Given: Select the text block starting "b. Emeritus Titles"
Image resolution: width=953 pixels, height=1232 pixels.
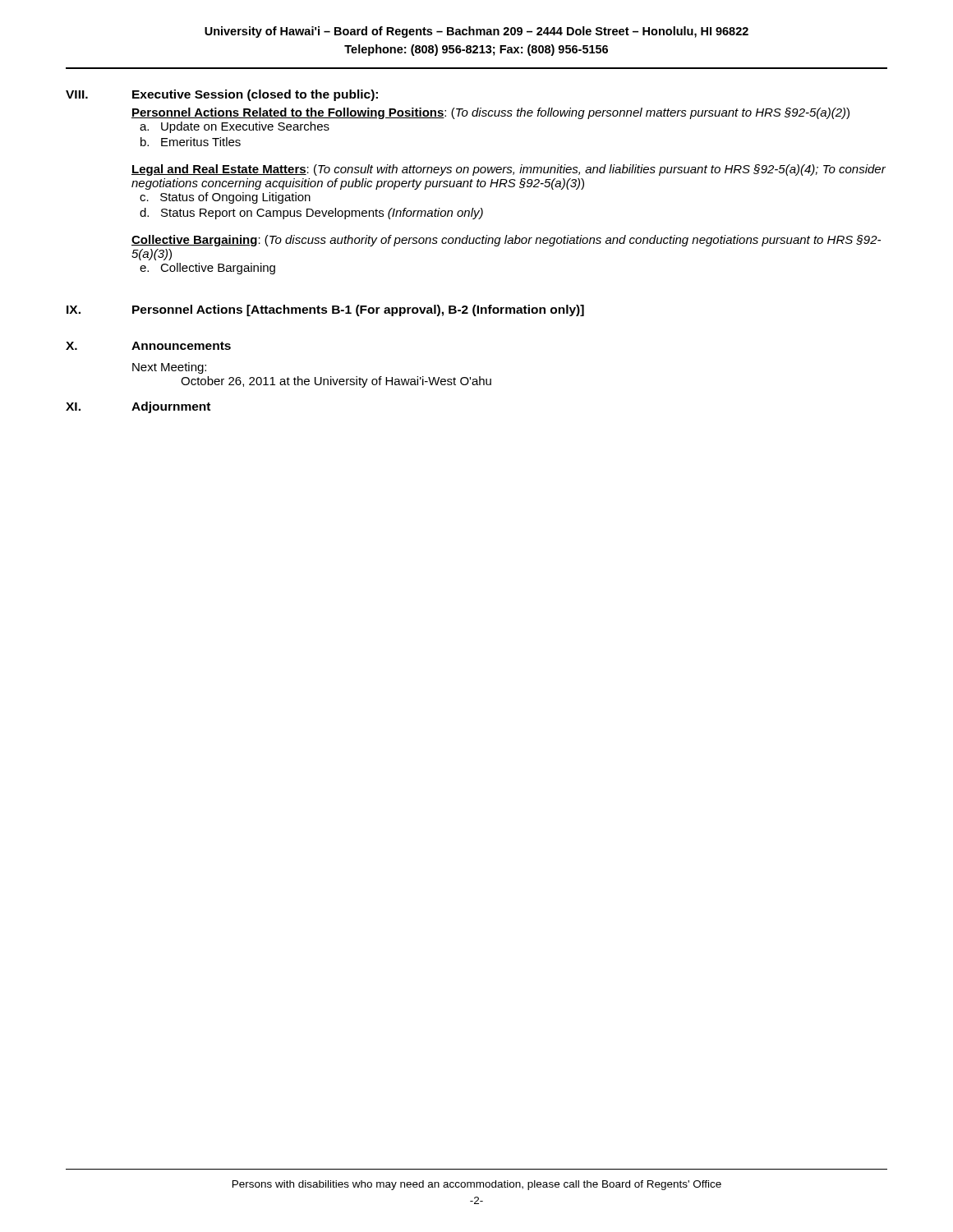Looking at the screenshot, I should tap(190, 141).
